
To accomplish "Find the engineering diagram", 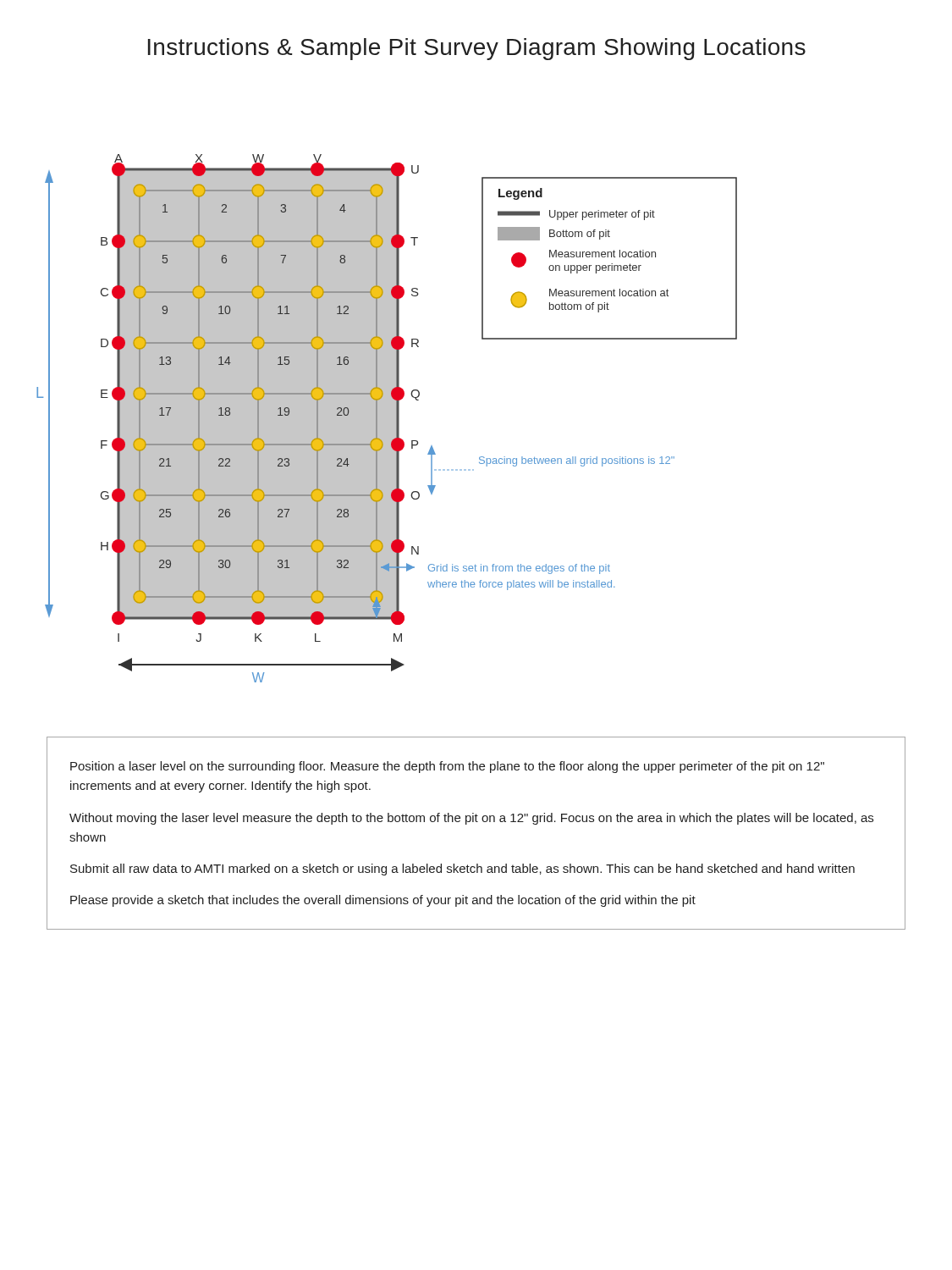I will (x=474, y=398).
